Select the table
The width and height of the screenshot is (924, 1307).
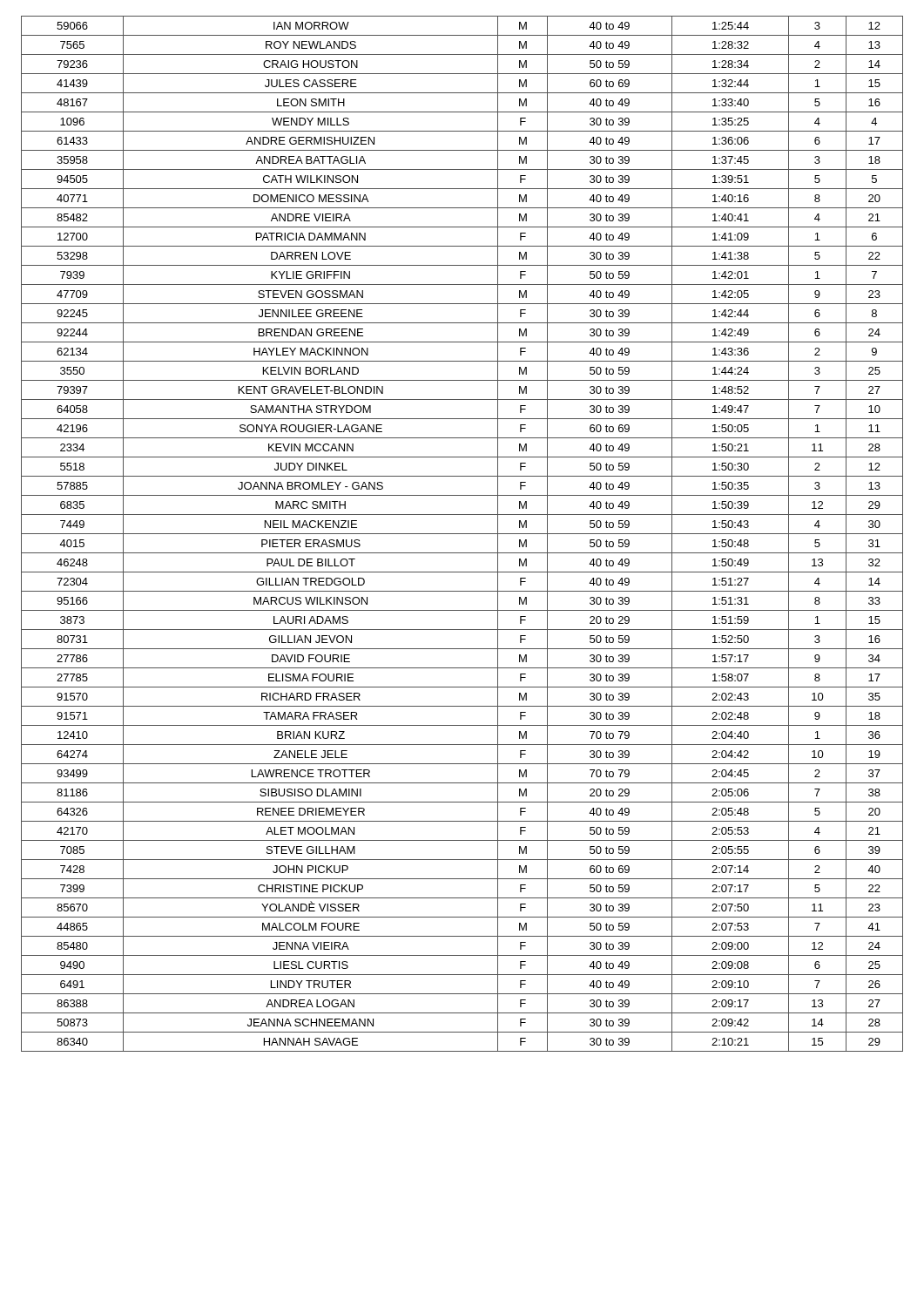click(462, 534)
